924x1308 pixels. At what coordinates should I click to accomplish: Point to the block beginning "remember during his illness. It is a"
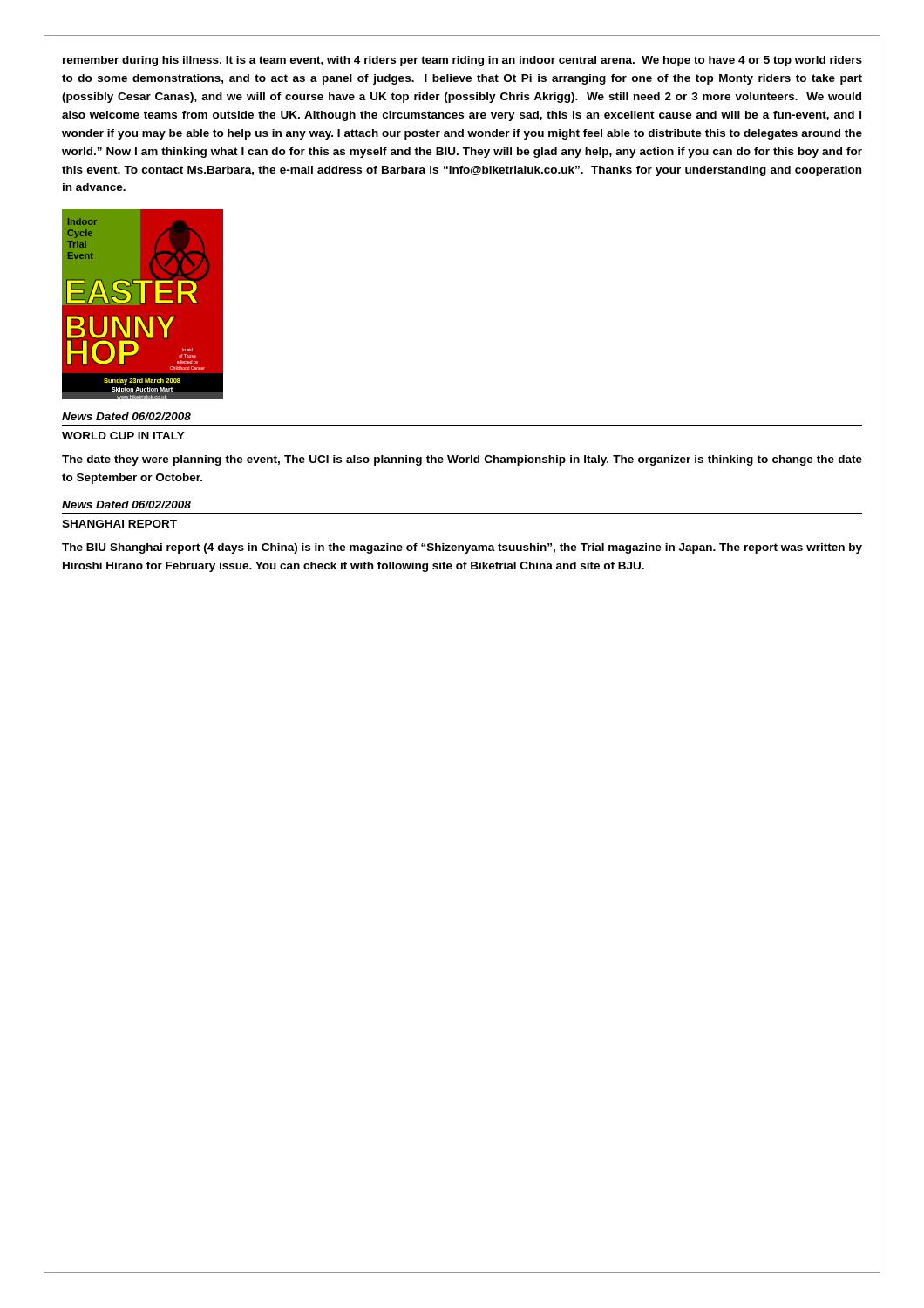pyautogui.click(x=462, y=124)
